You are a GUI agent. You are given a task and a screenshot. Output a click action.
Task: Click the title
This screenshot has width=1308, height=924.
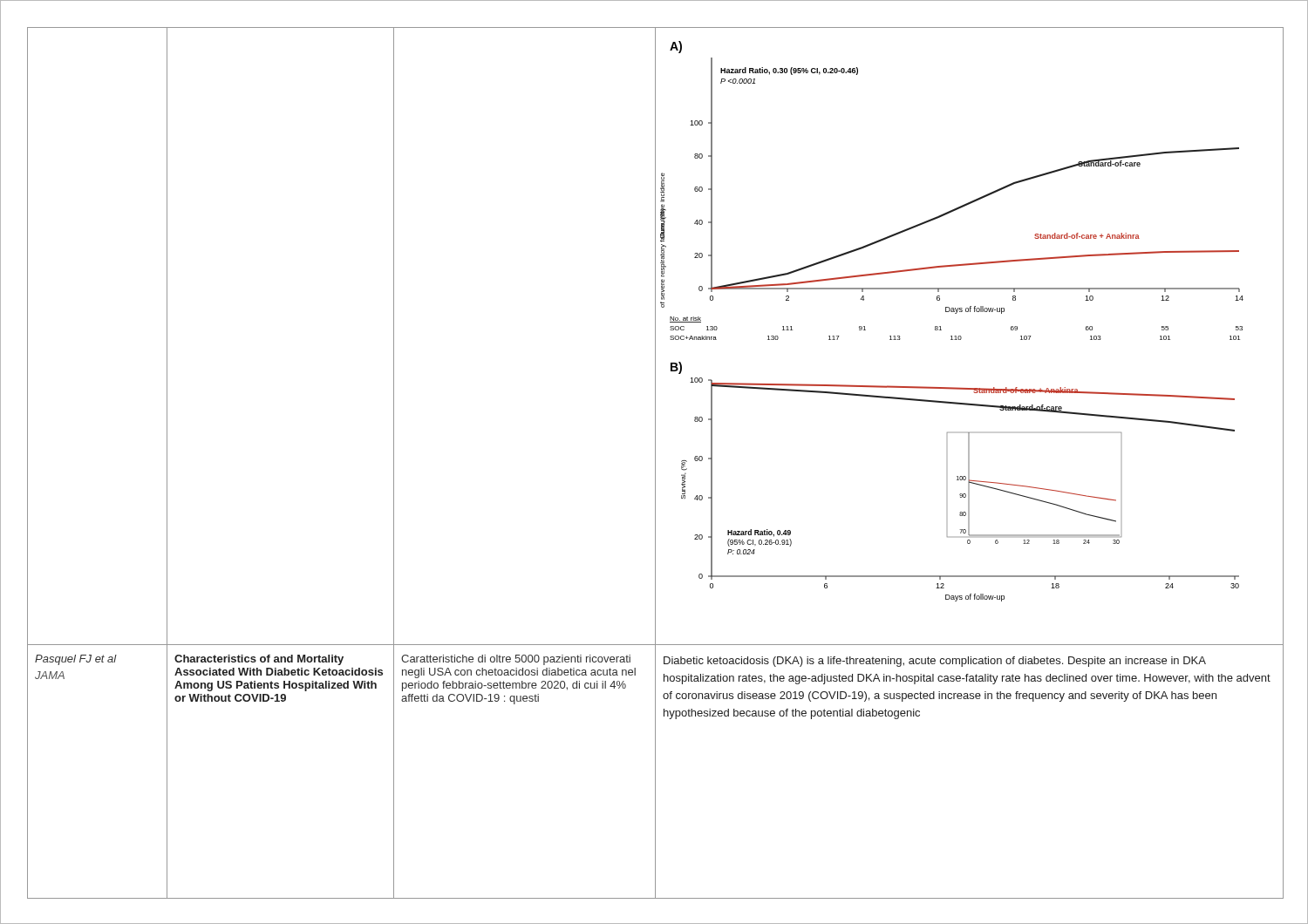pos(279,678)
